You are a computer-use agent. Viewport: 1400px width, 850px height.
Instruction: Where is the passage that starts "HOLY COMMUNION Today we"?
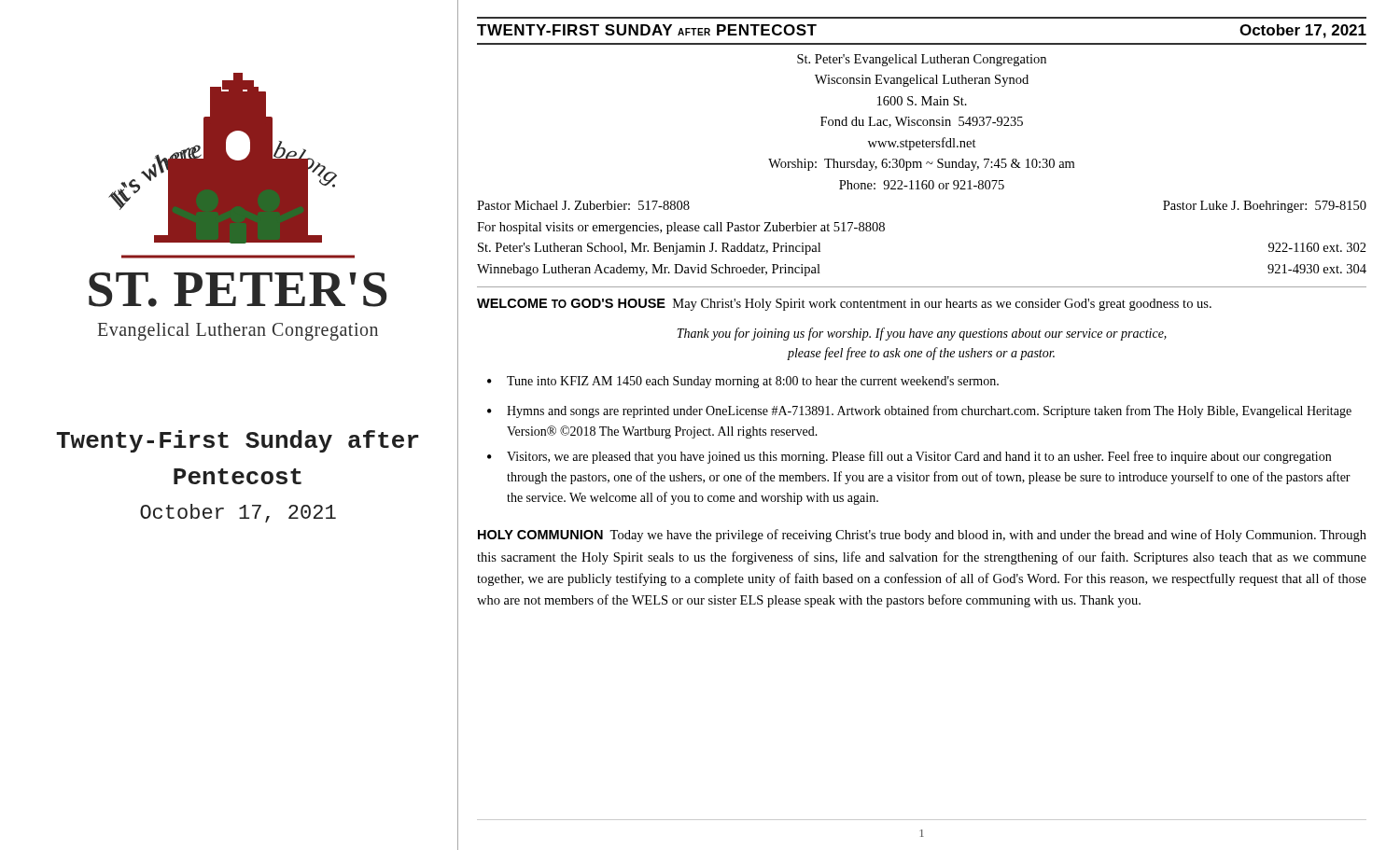[922, 567]
